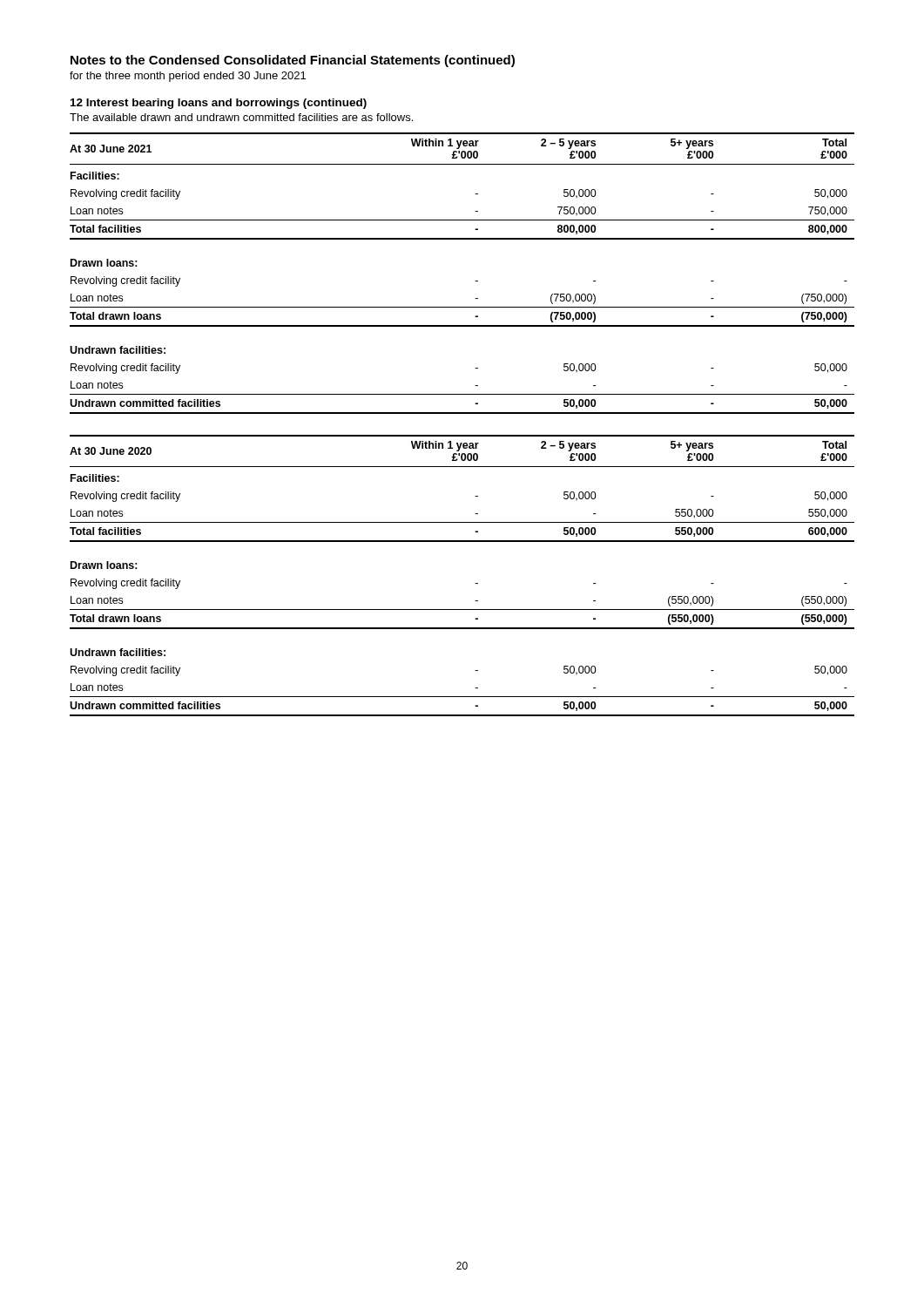Select the element starting "Notes to the Condensed Consolidated Financial"
This screenshot has height=1307, width=924.
[292, 60]
